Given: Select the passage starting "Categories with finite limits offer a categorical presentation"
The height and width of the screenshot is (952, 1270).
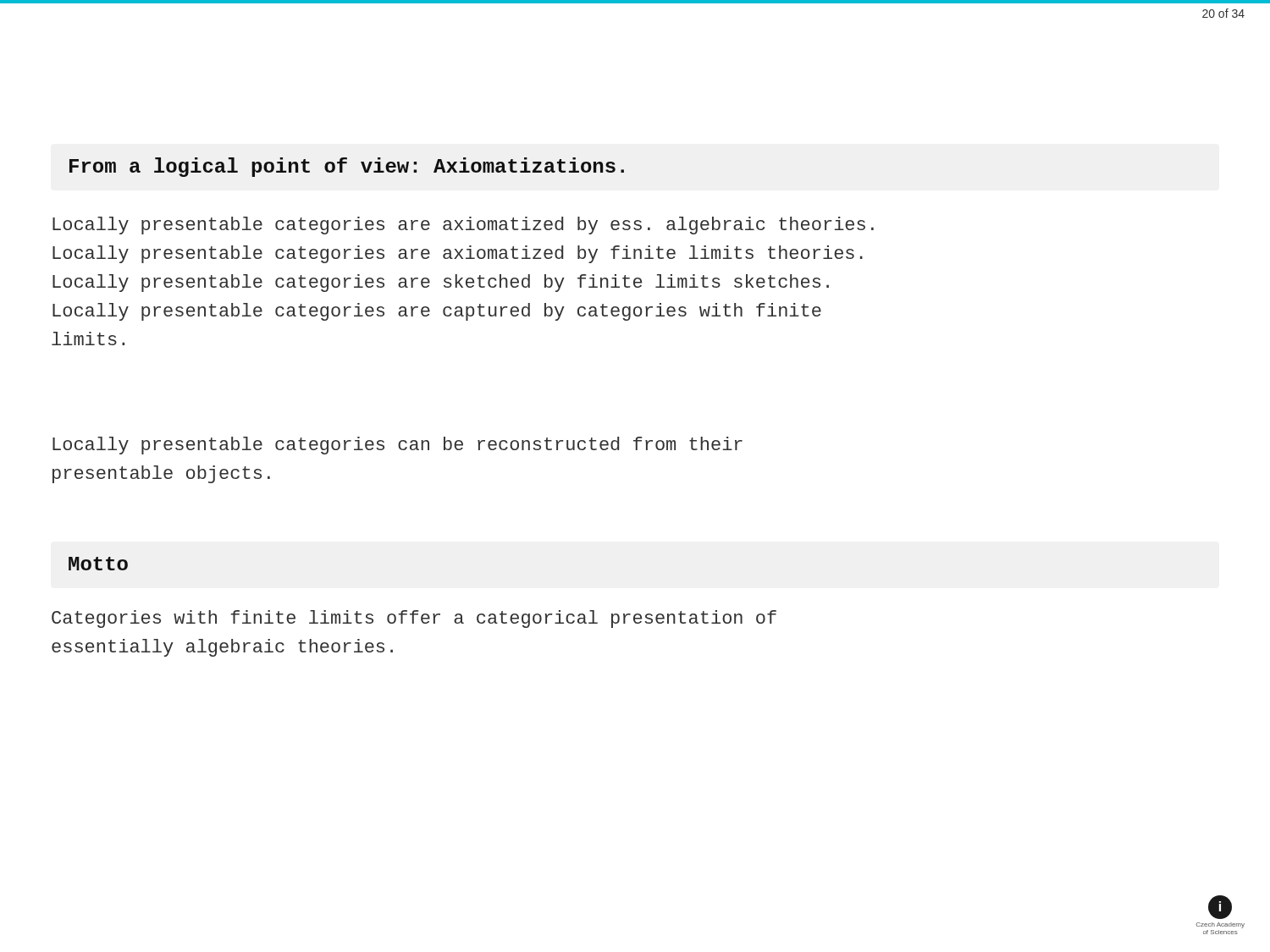Looking at the screenshot, I should tap(414, 633).
